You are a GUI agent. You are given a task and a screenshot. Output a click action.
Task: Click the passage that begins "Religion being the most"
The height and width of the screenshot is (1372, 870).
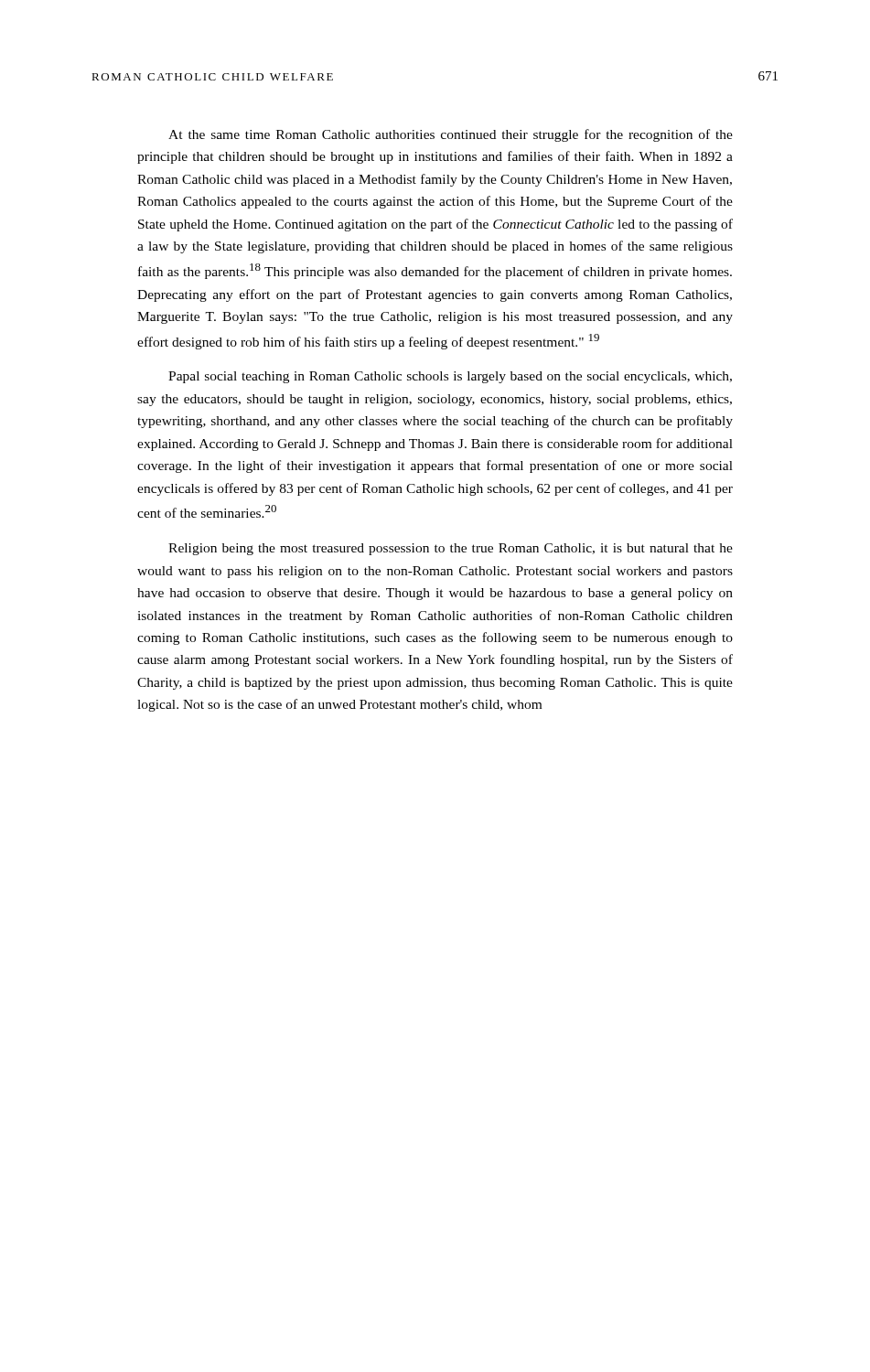click(435, 626)
